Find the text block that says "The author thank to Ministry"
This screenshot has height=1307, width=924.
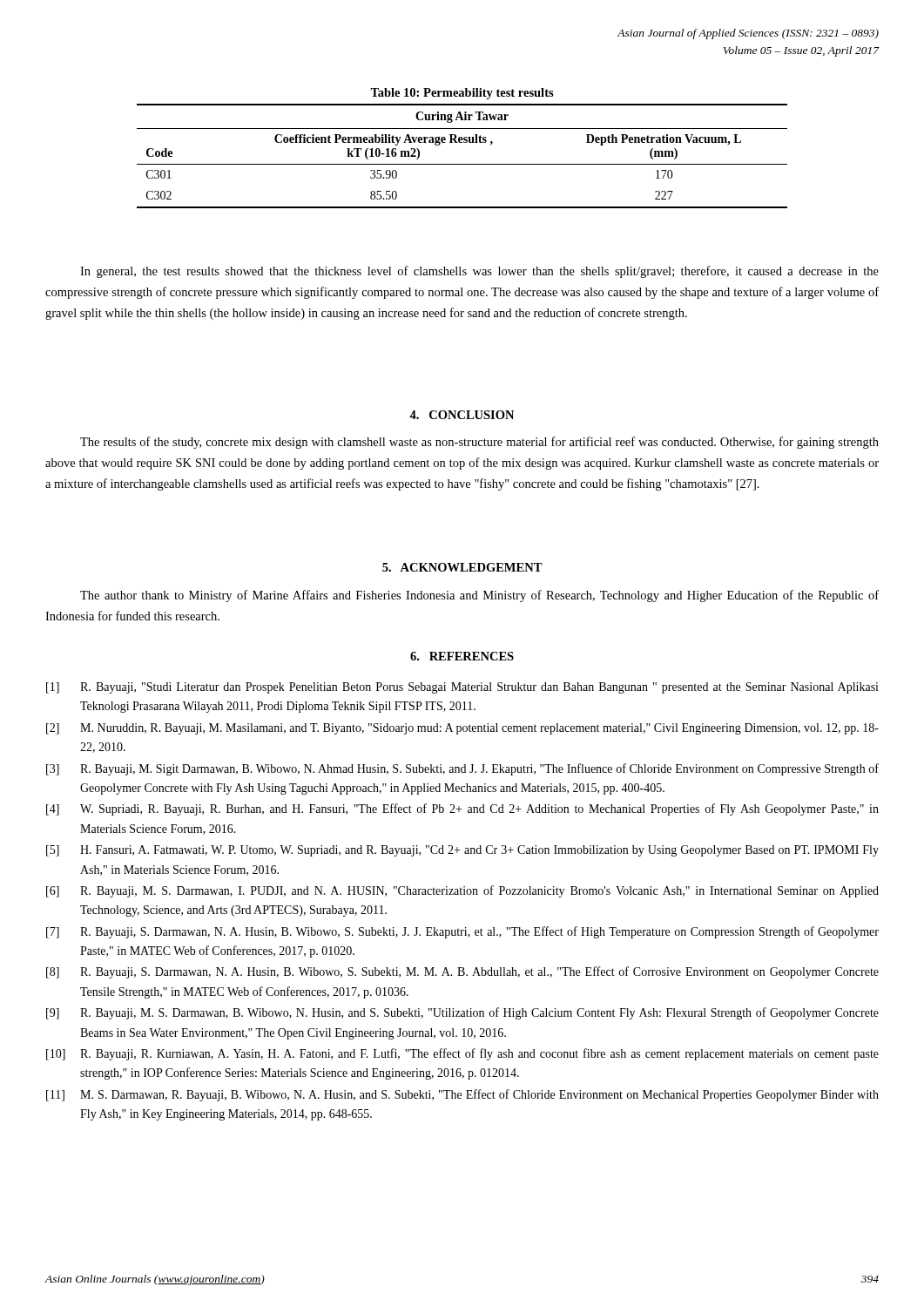coord(462,606)
